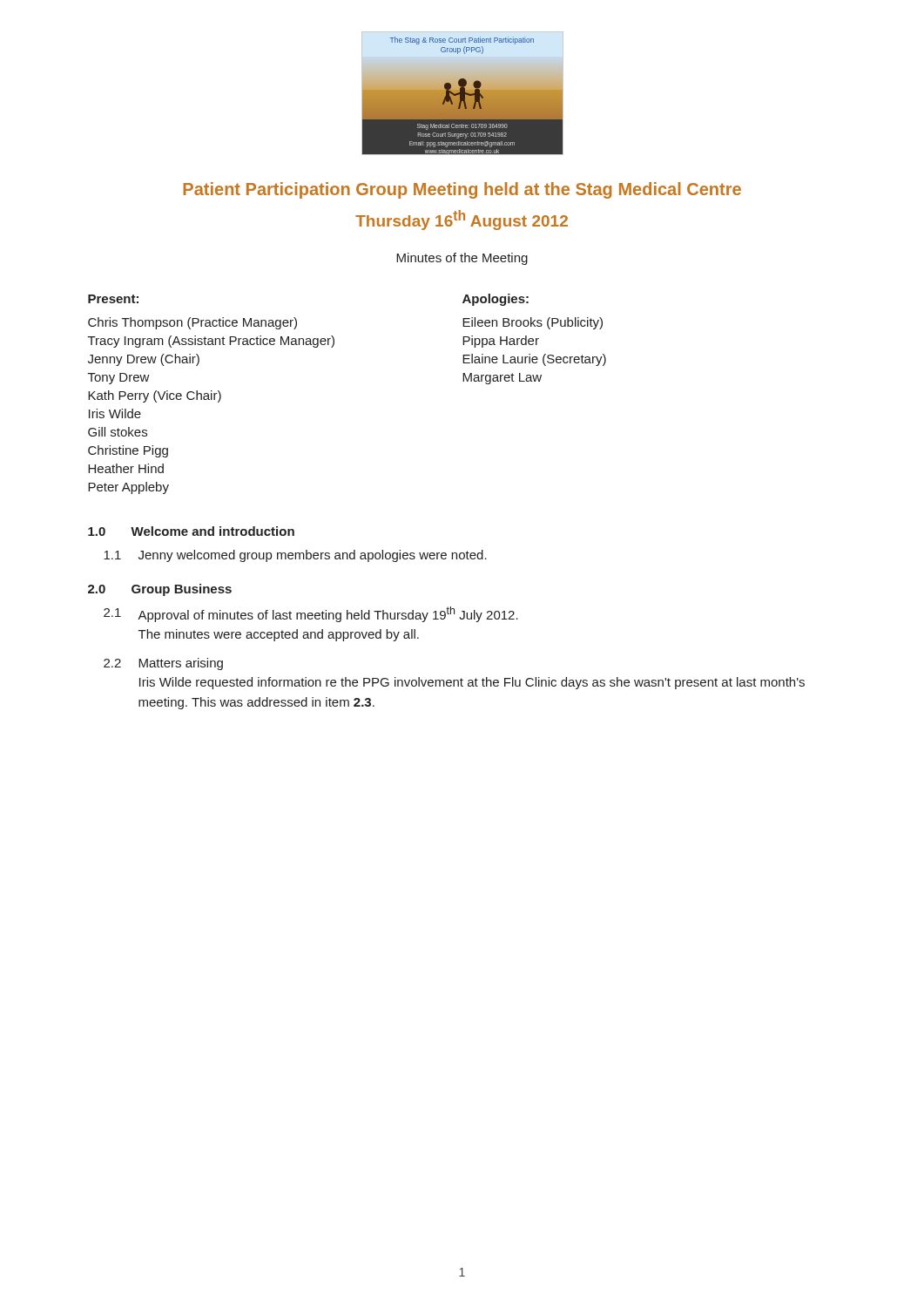Point to the text starting "Christine Pigg"
924x1307 pixels.
click(128, 450)
